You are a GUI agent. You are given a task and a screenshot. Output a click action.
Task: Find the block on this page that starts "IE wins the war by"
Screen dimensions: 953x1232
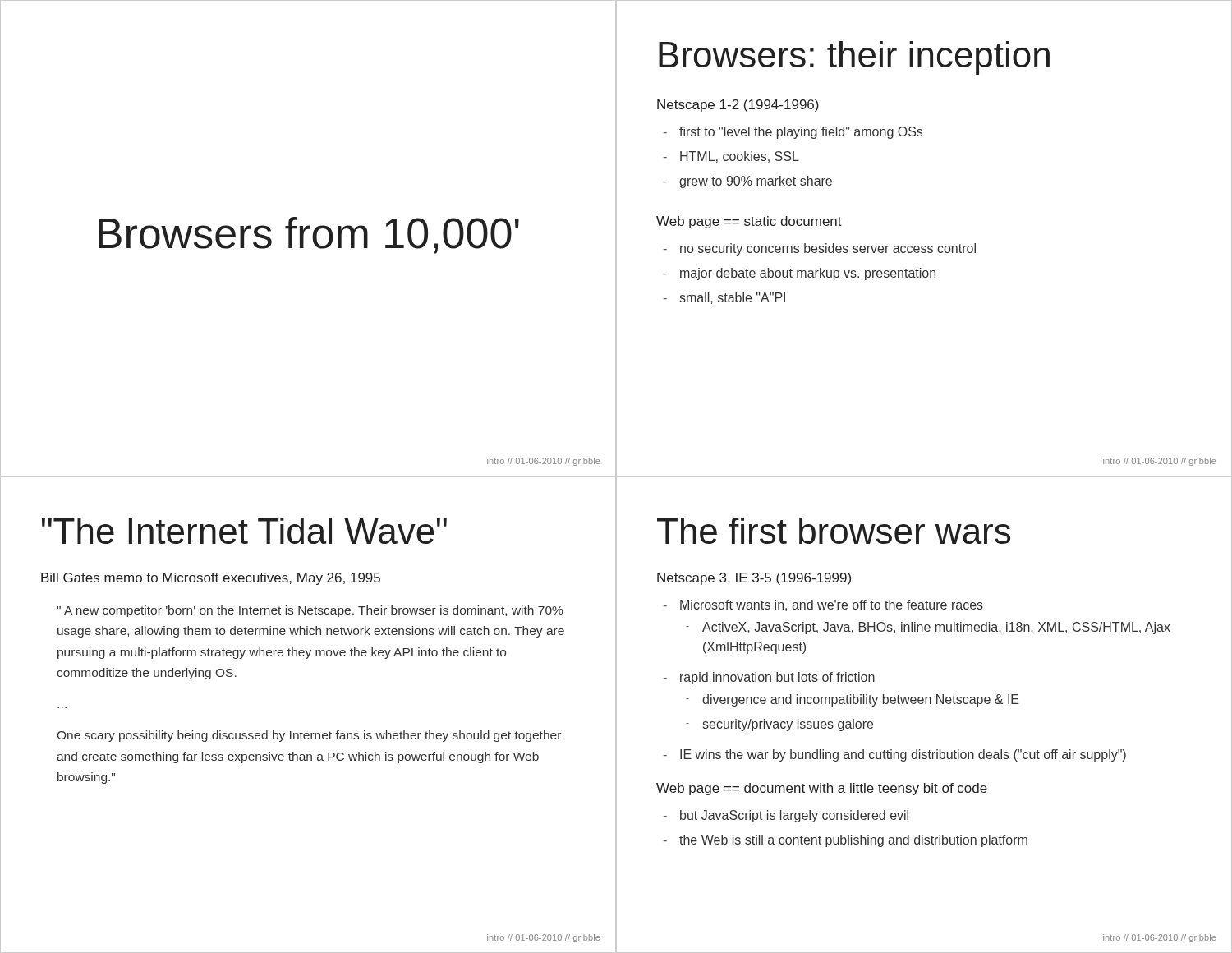pos(903,754)
